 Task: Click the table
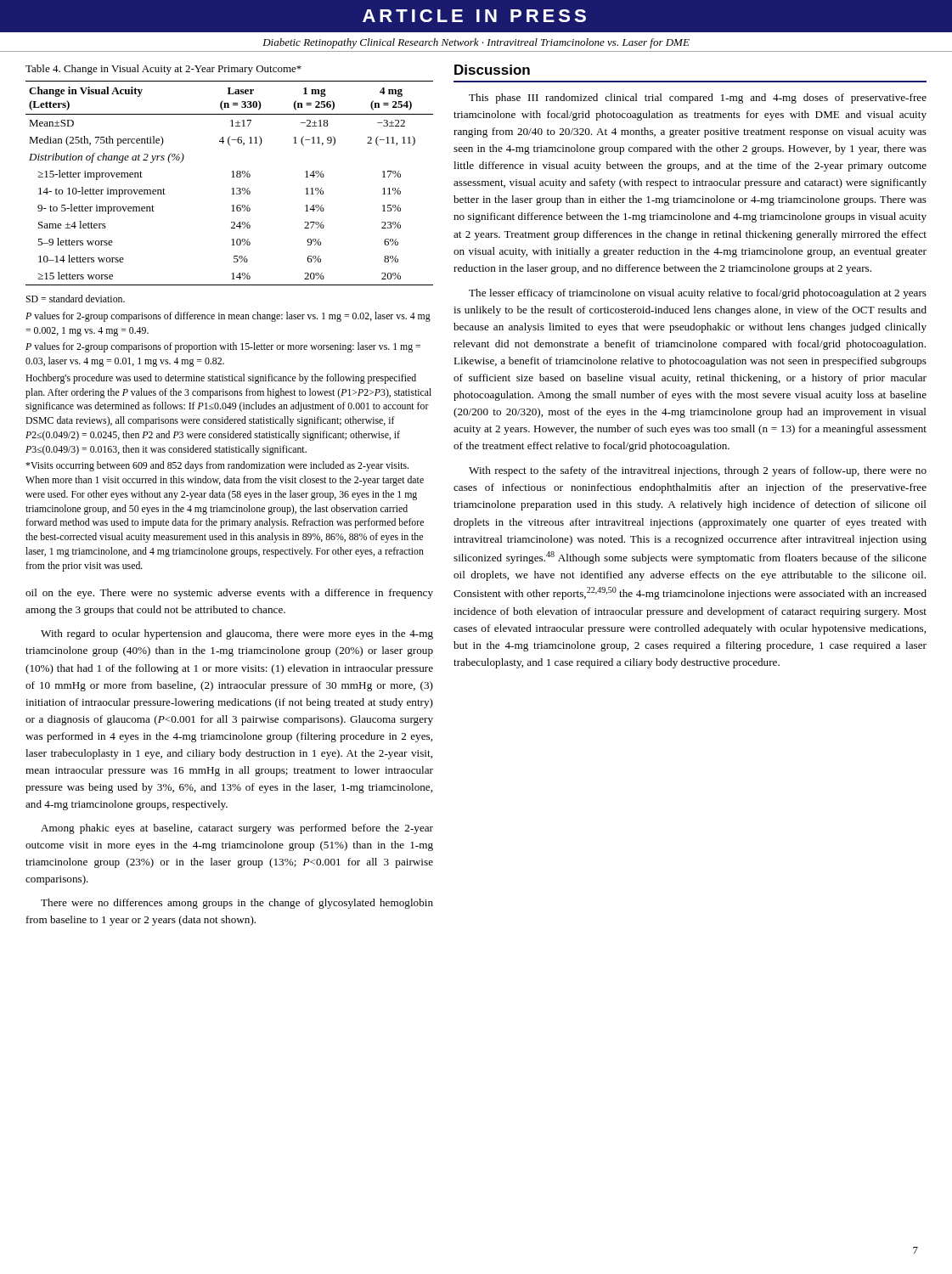click(229, 183)
